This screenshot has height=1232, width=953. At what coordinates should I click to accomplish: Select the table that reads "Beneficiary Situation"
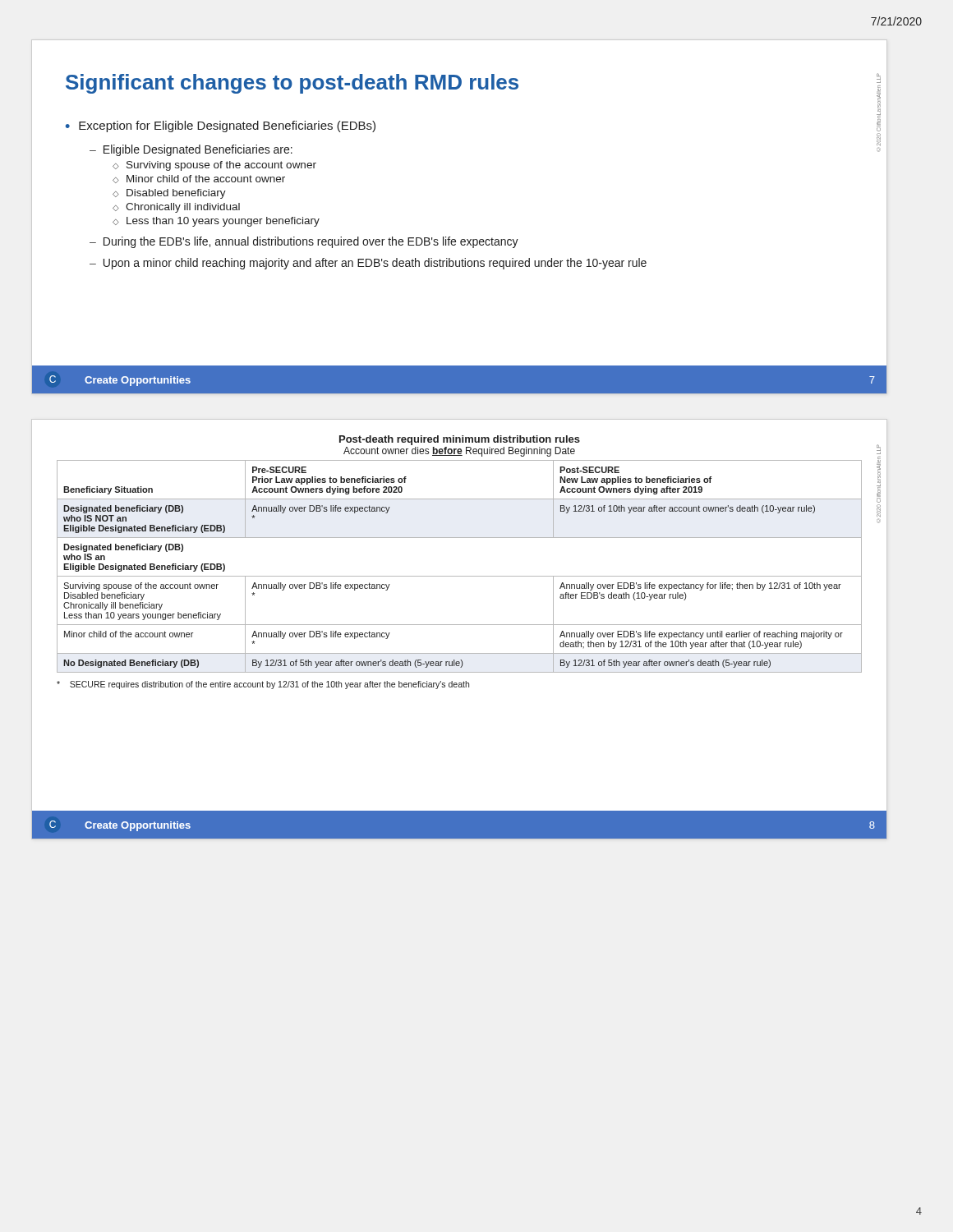point(459,566)
